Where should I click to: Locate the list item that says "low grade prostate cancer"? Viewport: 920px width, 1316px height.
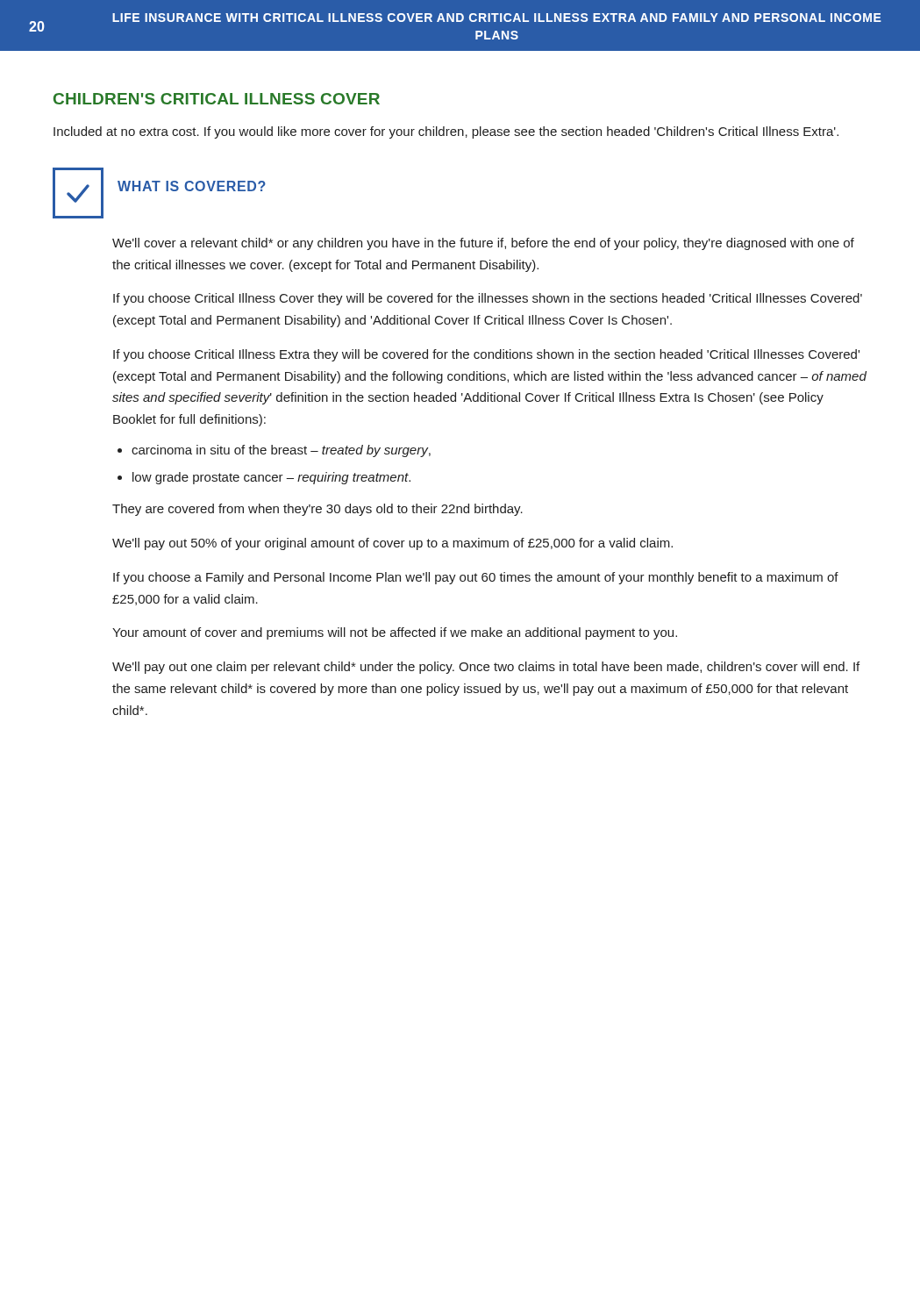coord(272,477)
